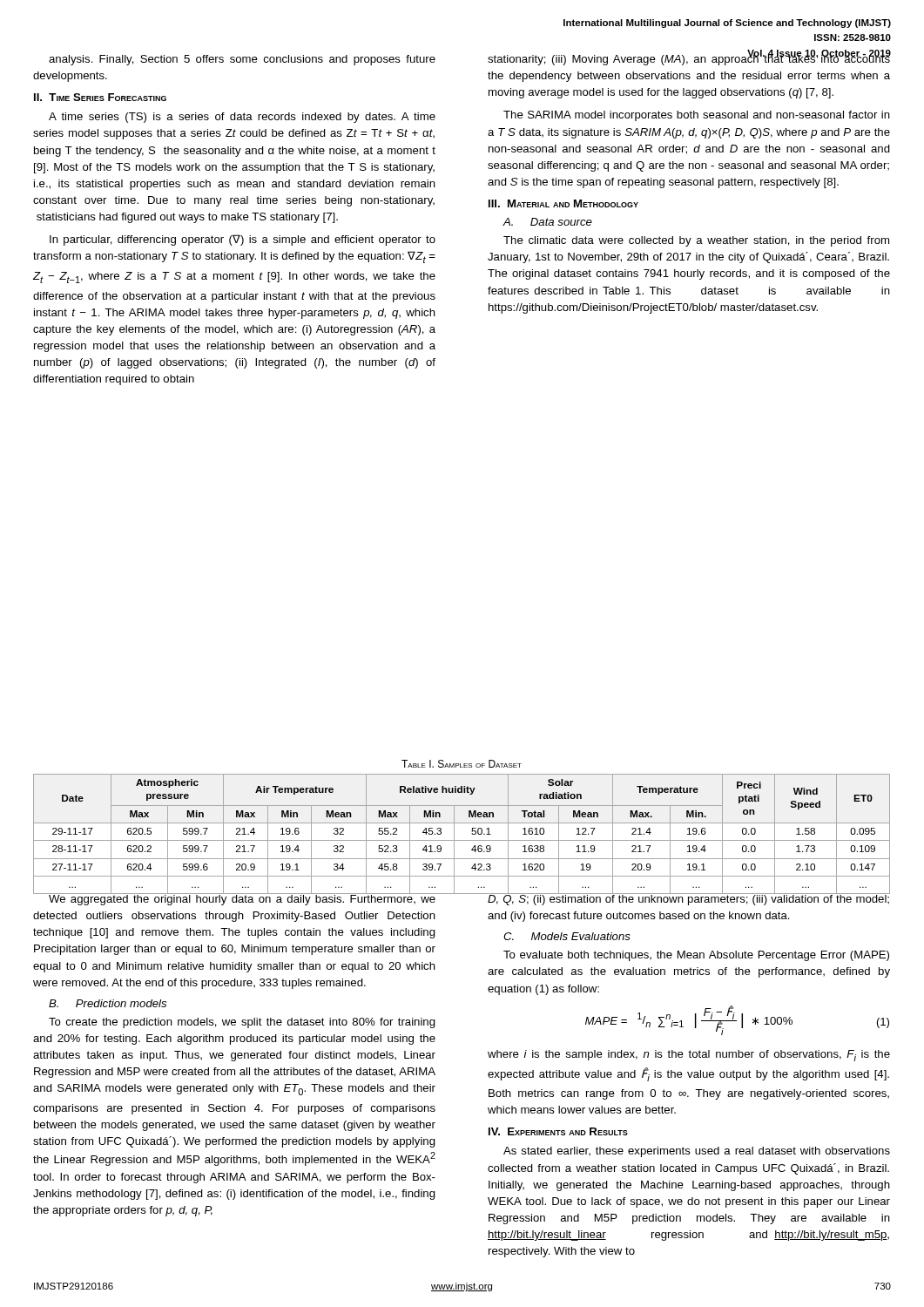Locate the text "C. Models Evaluations"
The image size is (924, 1307).
coord(567,936)
